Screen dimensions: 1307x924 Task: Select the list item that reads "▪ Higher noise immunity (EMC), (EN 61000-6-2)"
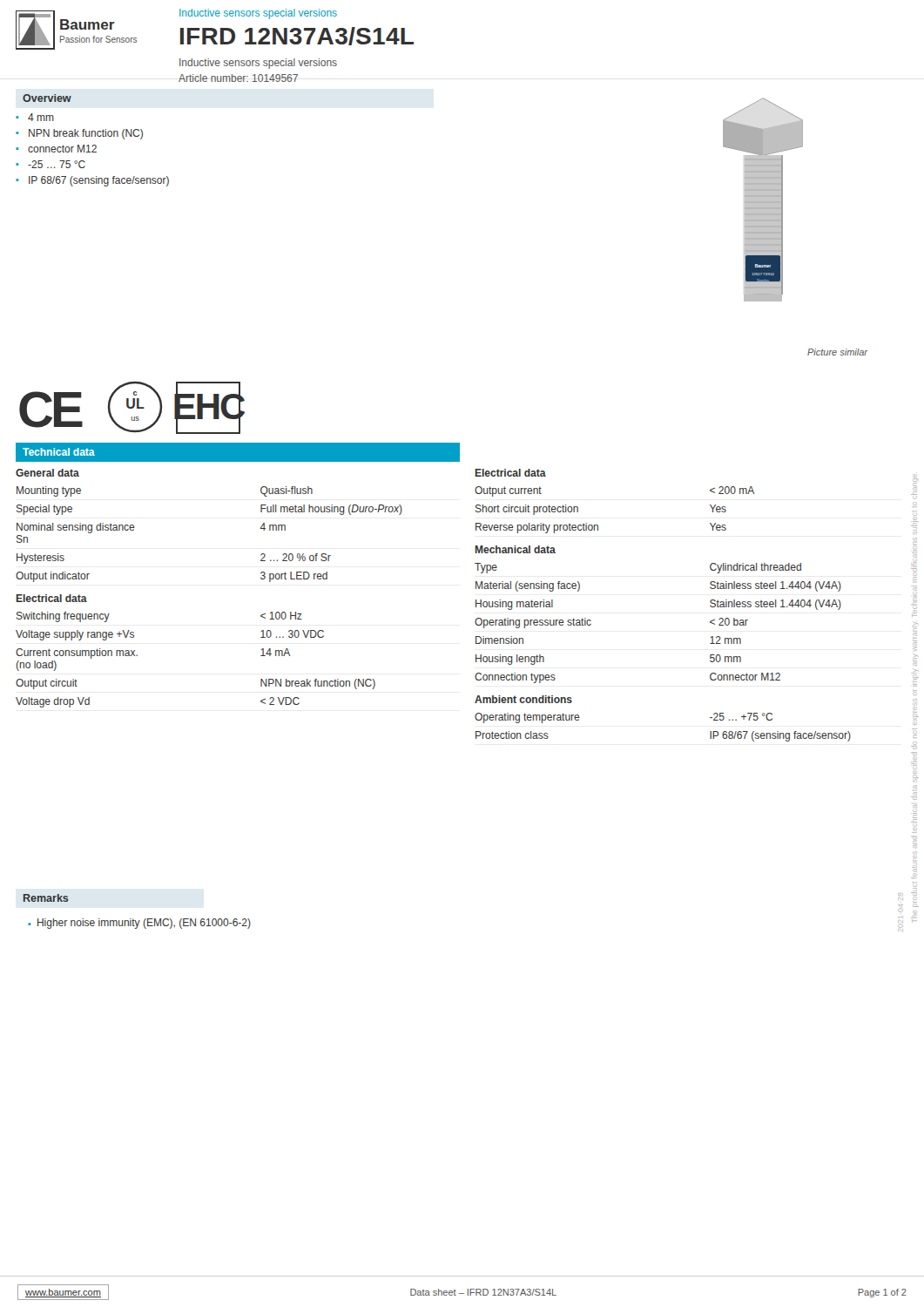pos(139,923)
